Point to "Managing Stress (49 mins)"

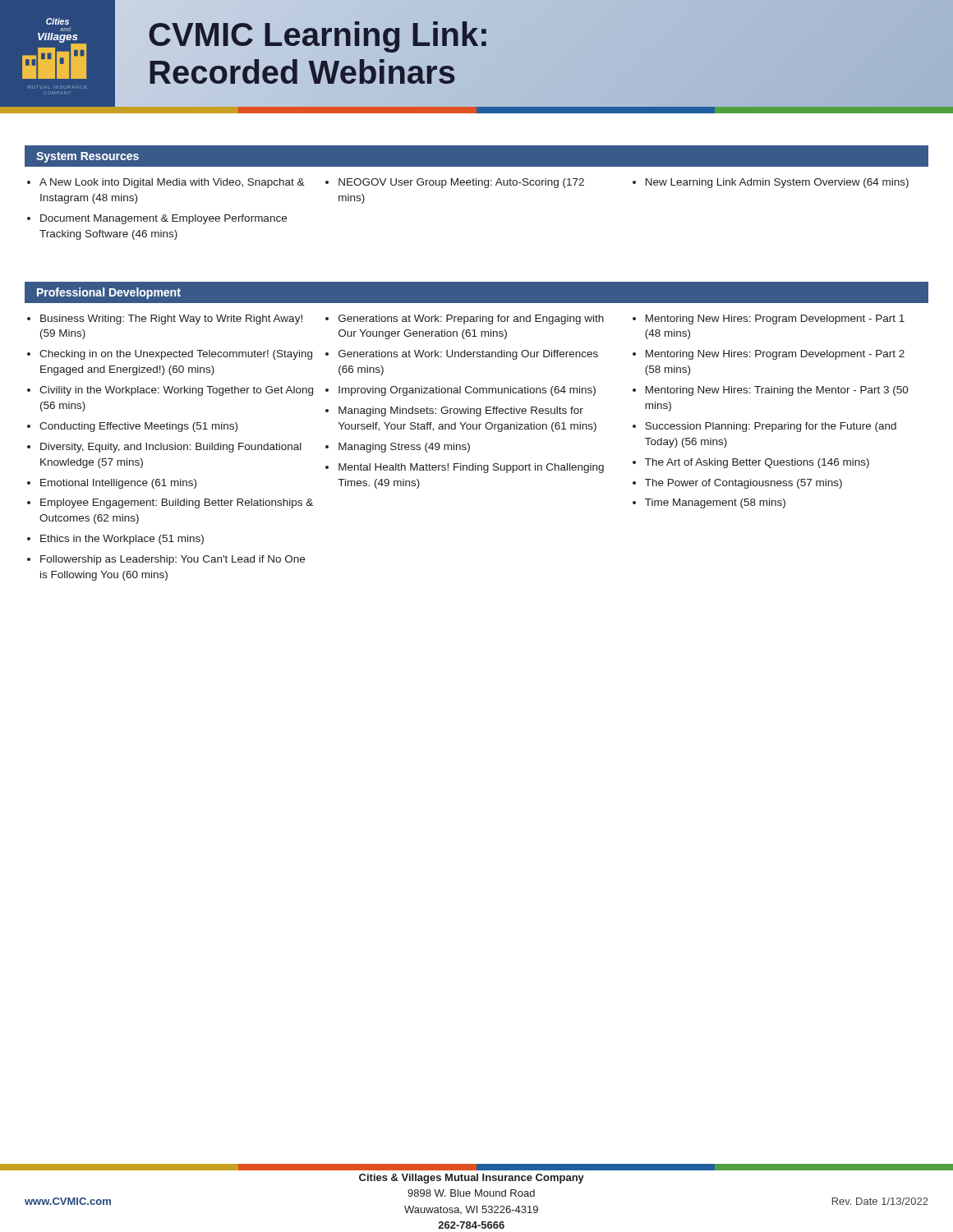pos(404,446)
